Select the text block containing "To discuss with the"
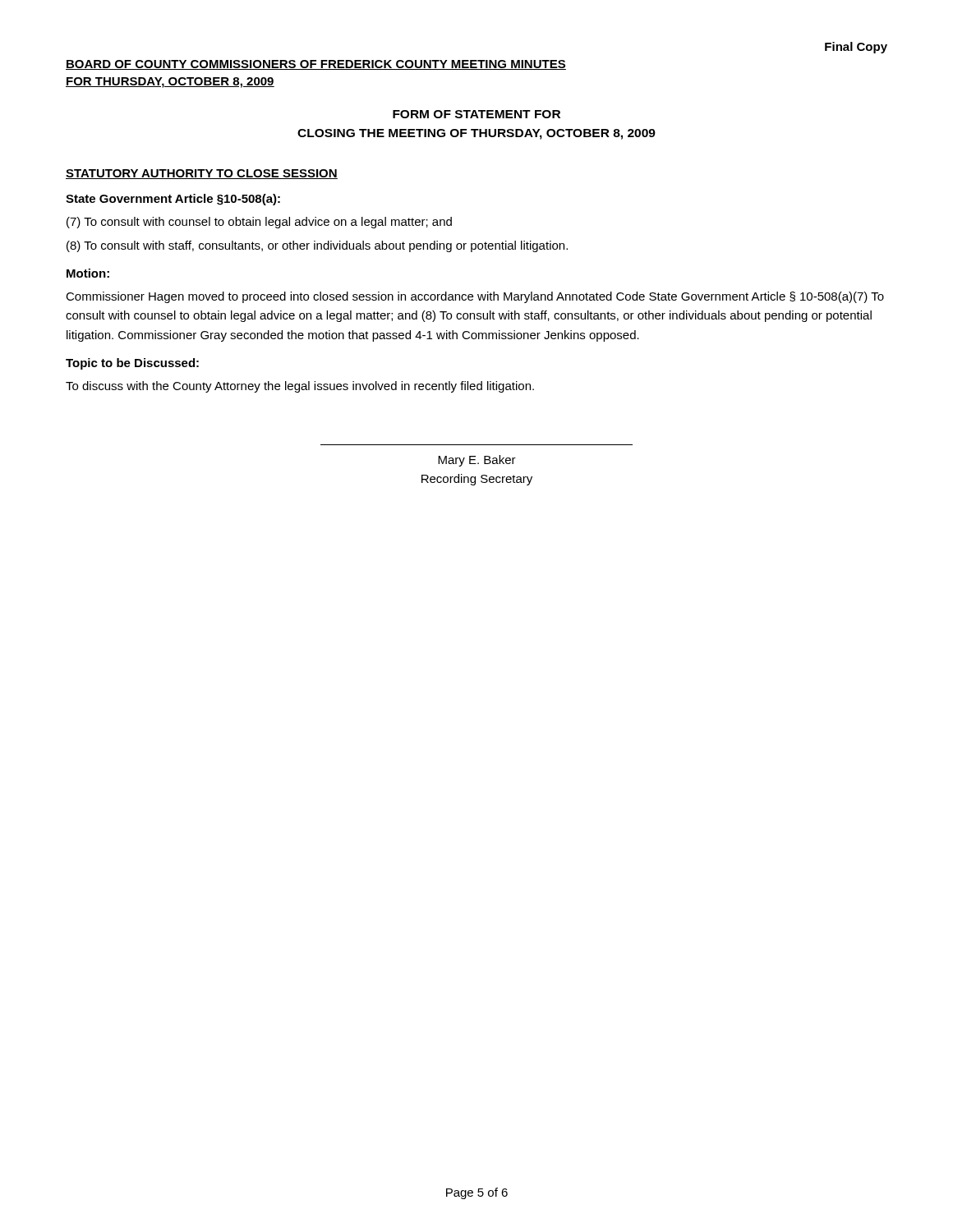The width and height of the screenshot is (953, 1232). [300, 385]
